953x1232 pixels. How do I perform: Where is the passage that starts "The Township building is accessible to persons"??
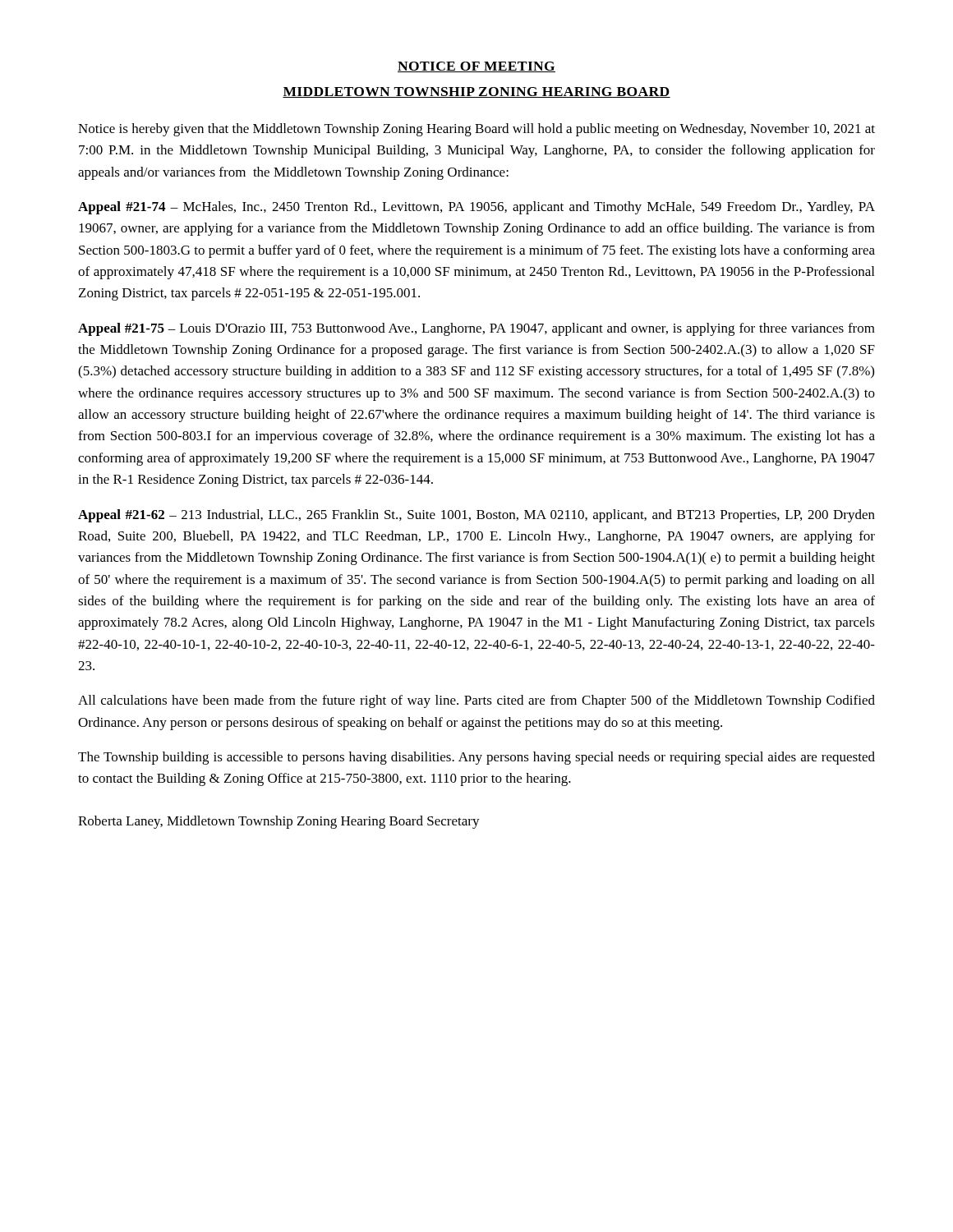[x=476, y=768]
